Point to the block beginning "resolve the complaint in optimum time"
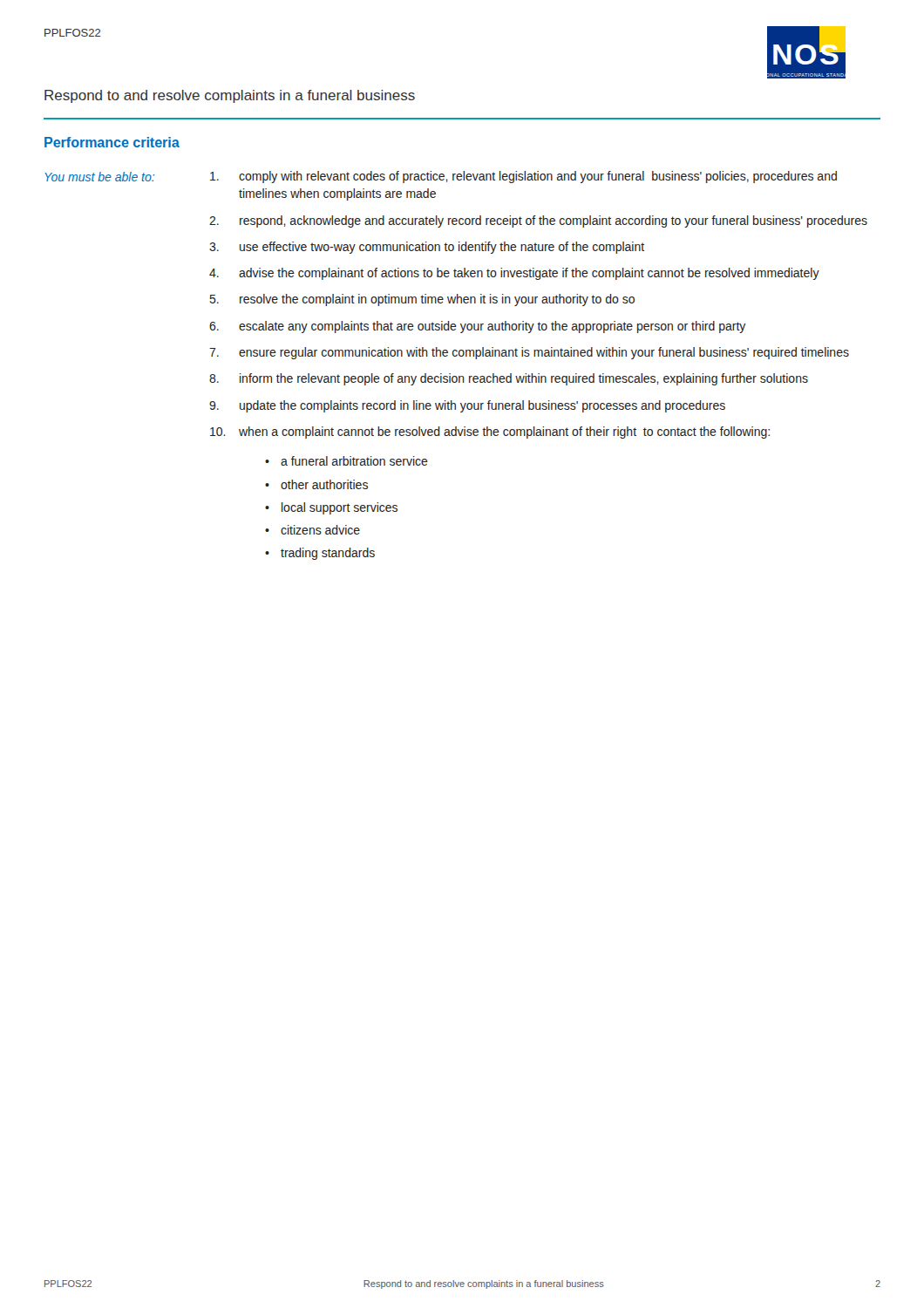The width and height of the screenshot is (924, 1308). point(560,300)
